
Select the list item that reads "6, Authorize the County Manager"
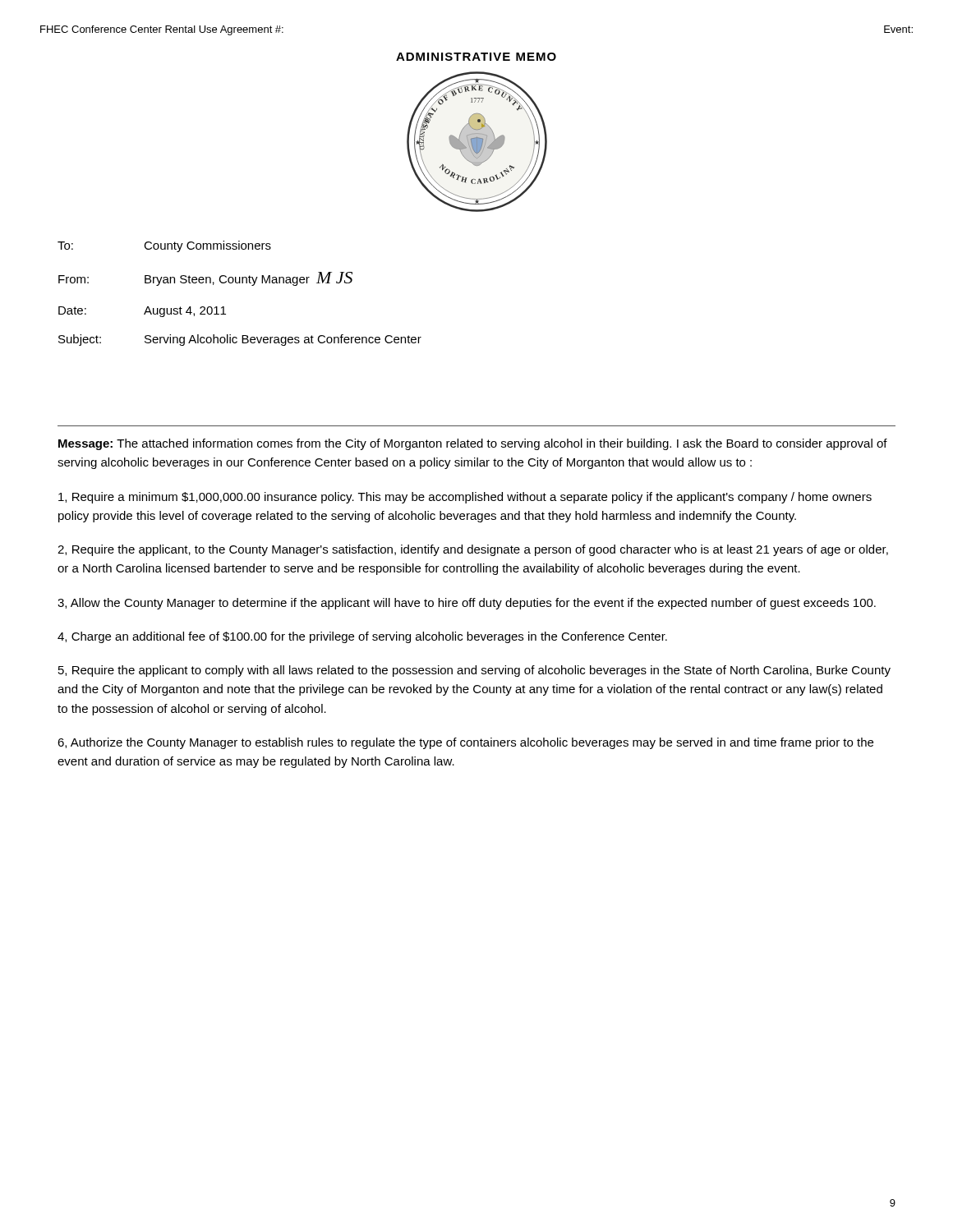point(466,751)
